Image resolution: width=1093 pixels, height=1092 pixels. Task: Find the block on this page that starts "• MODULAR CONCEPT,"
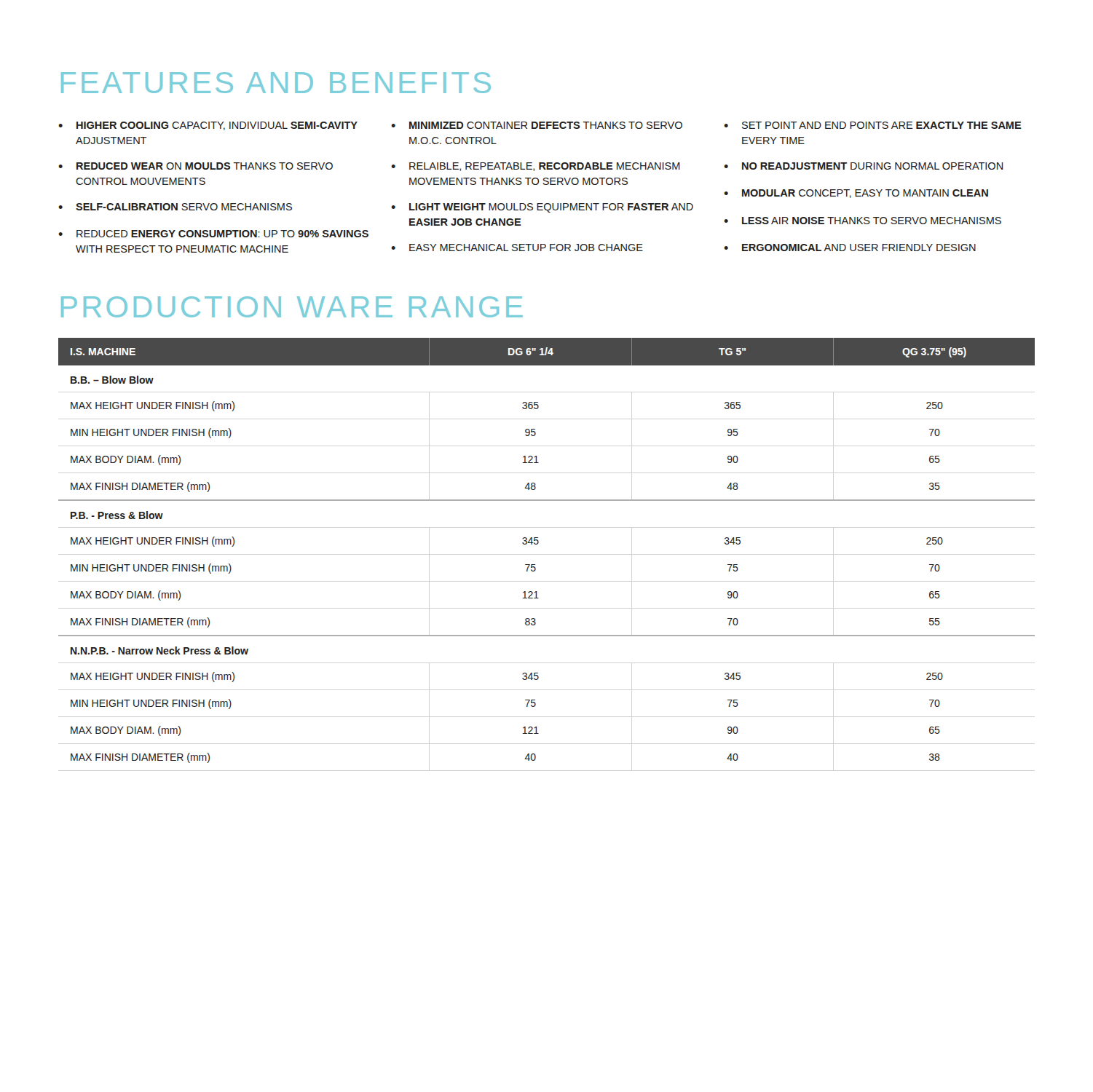tap(879, 194)
